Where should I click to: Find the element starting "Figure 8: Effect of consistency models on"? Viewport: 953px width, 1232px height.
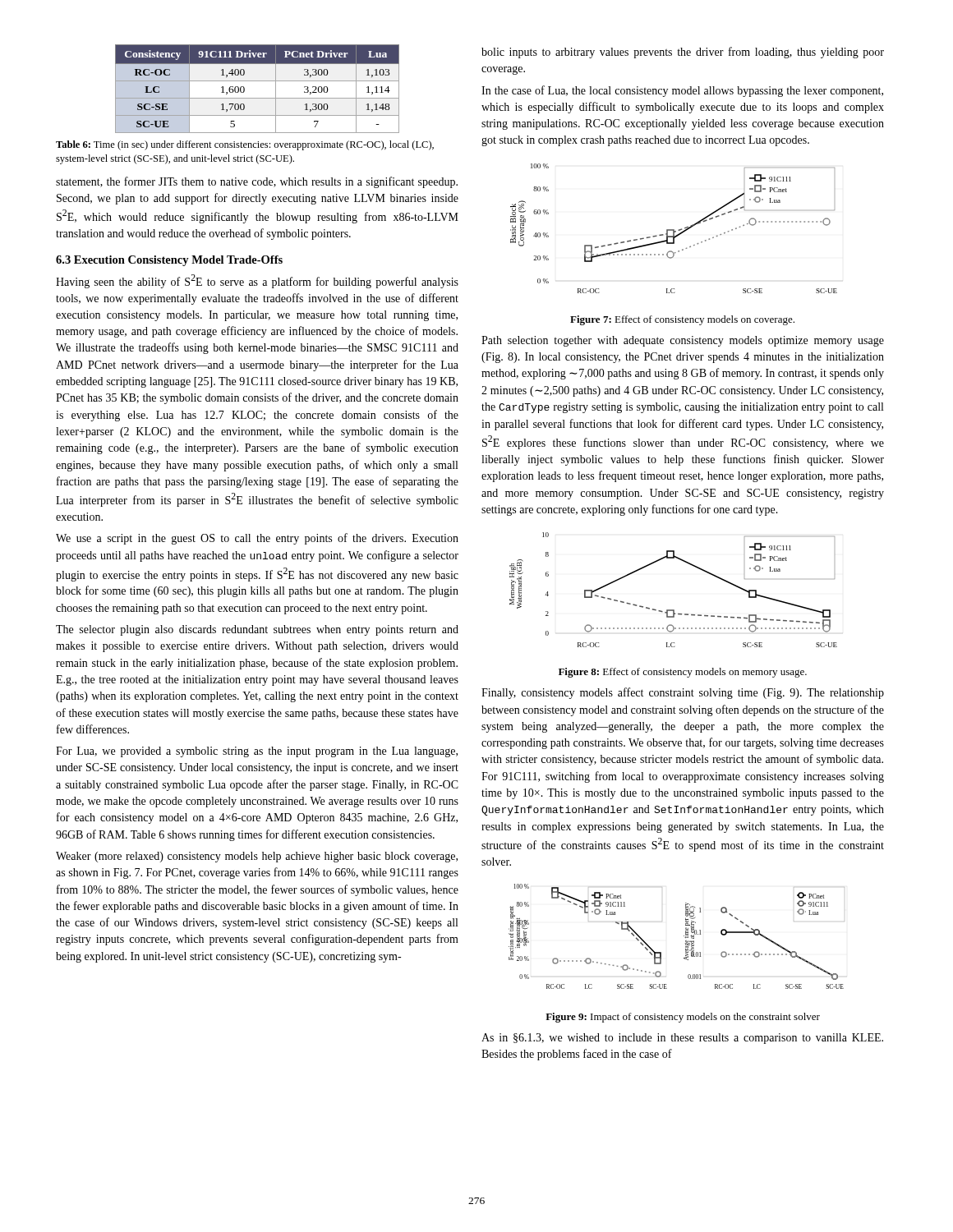pyautogui.click(x=683, y=672)
